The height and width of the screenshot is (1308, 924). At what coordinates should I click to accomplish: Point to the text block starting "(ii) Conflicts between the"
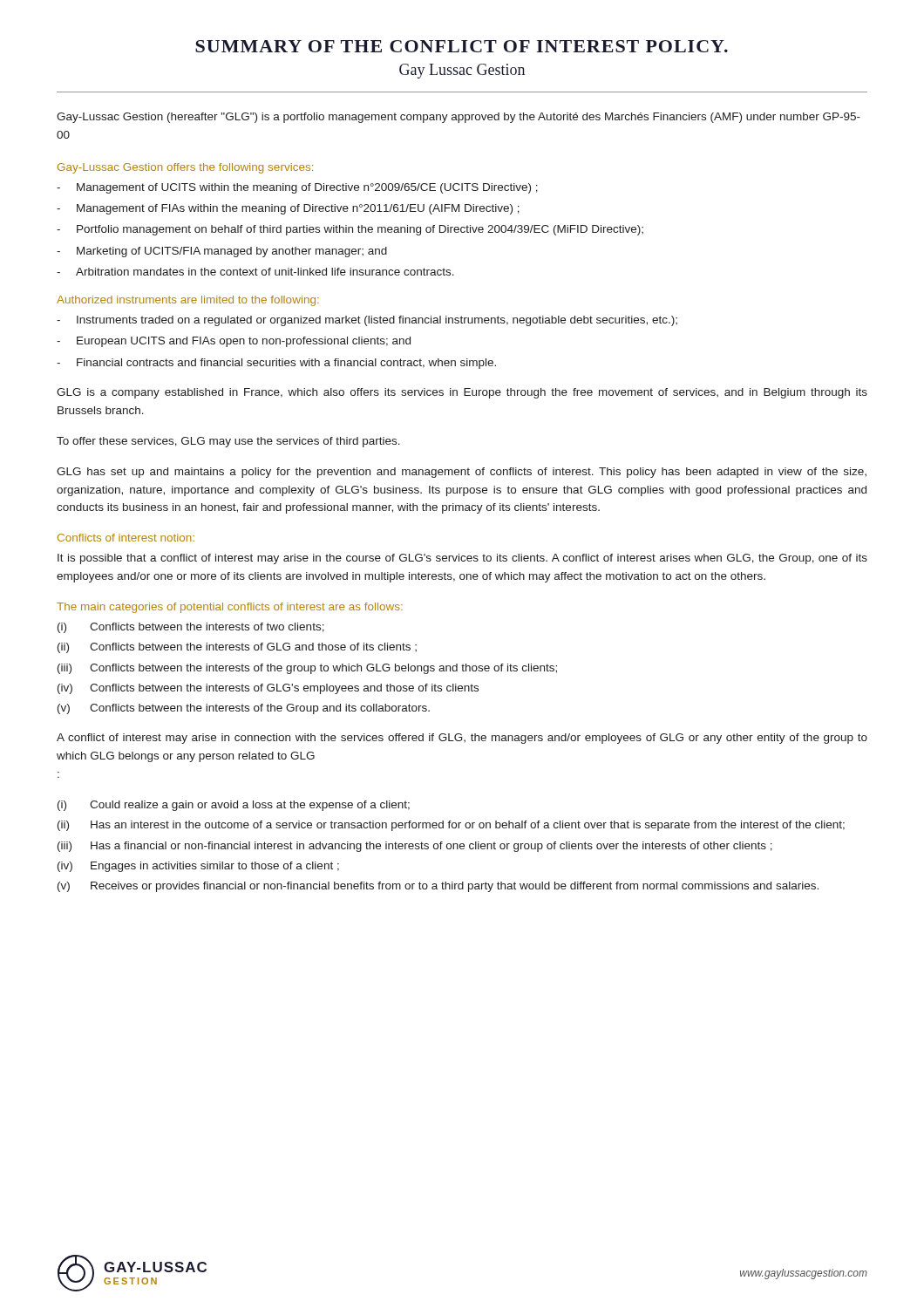(237, 648)
